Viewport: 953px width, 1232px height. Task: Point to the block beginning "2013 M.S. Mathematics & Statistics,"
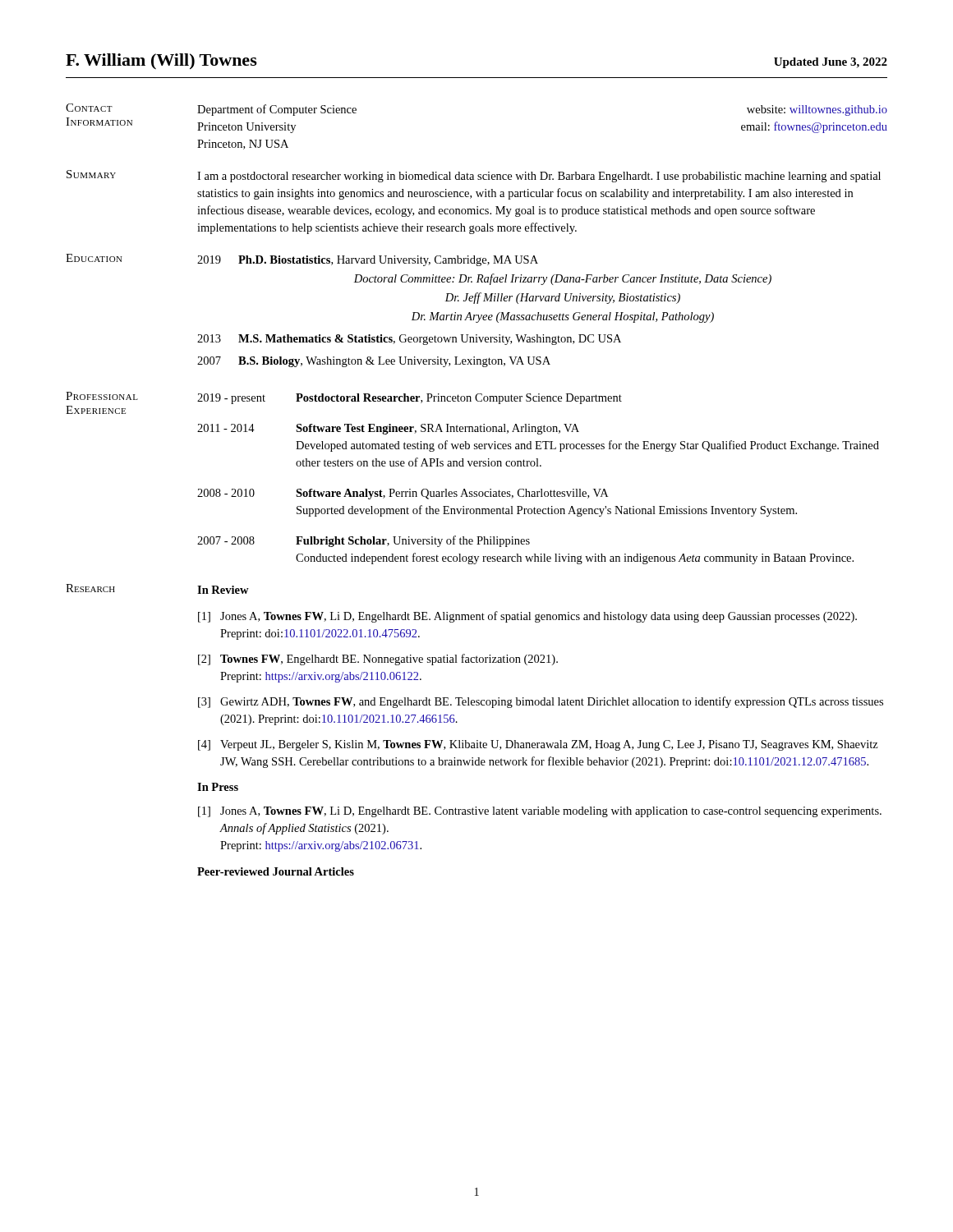(x=542, y=339)
